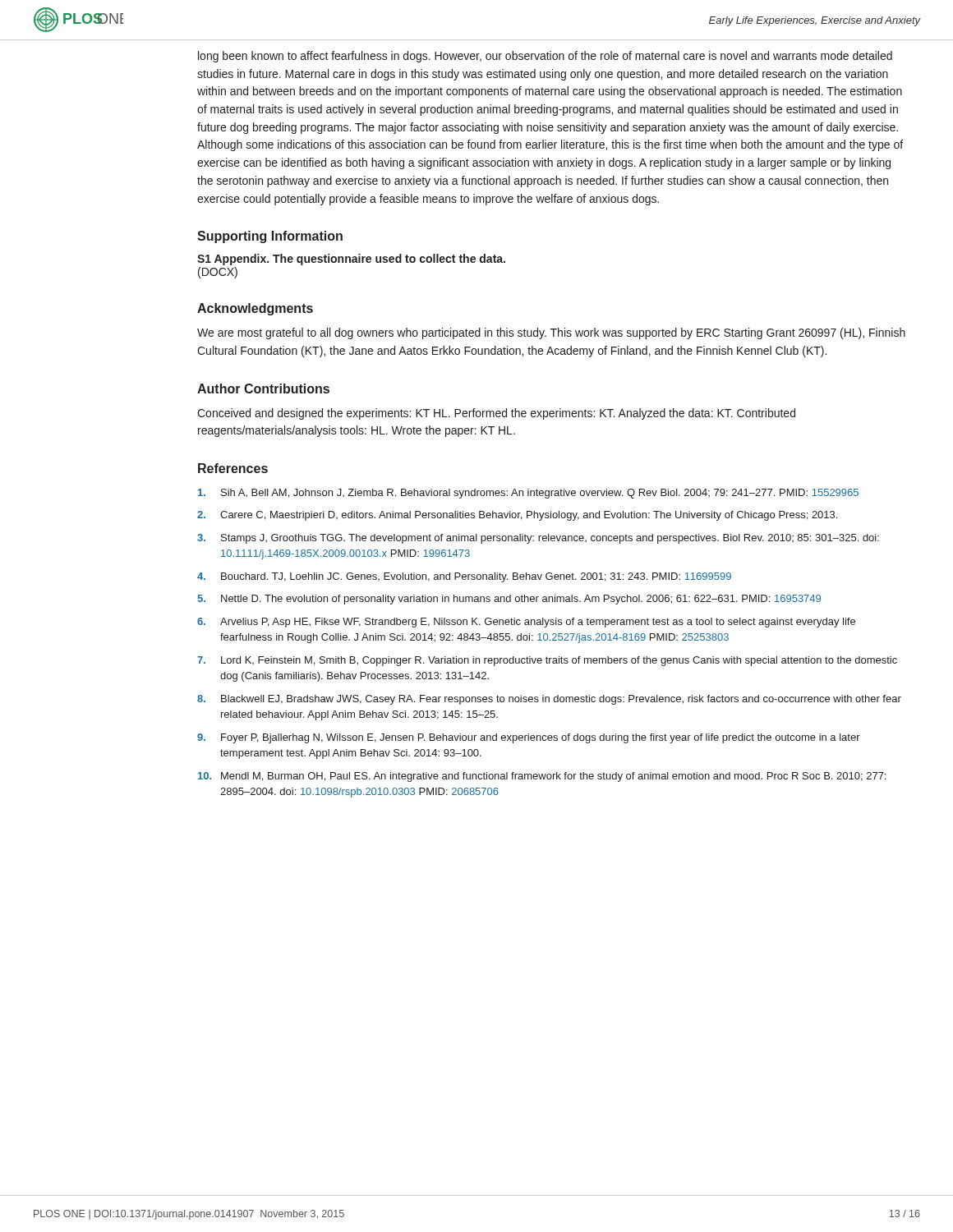Select the text block containing "We are most grateful to"
Screen dimensions: 1232x953
[551, 342]
